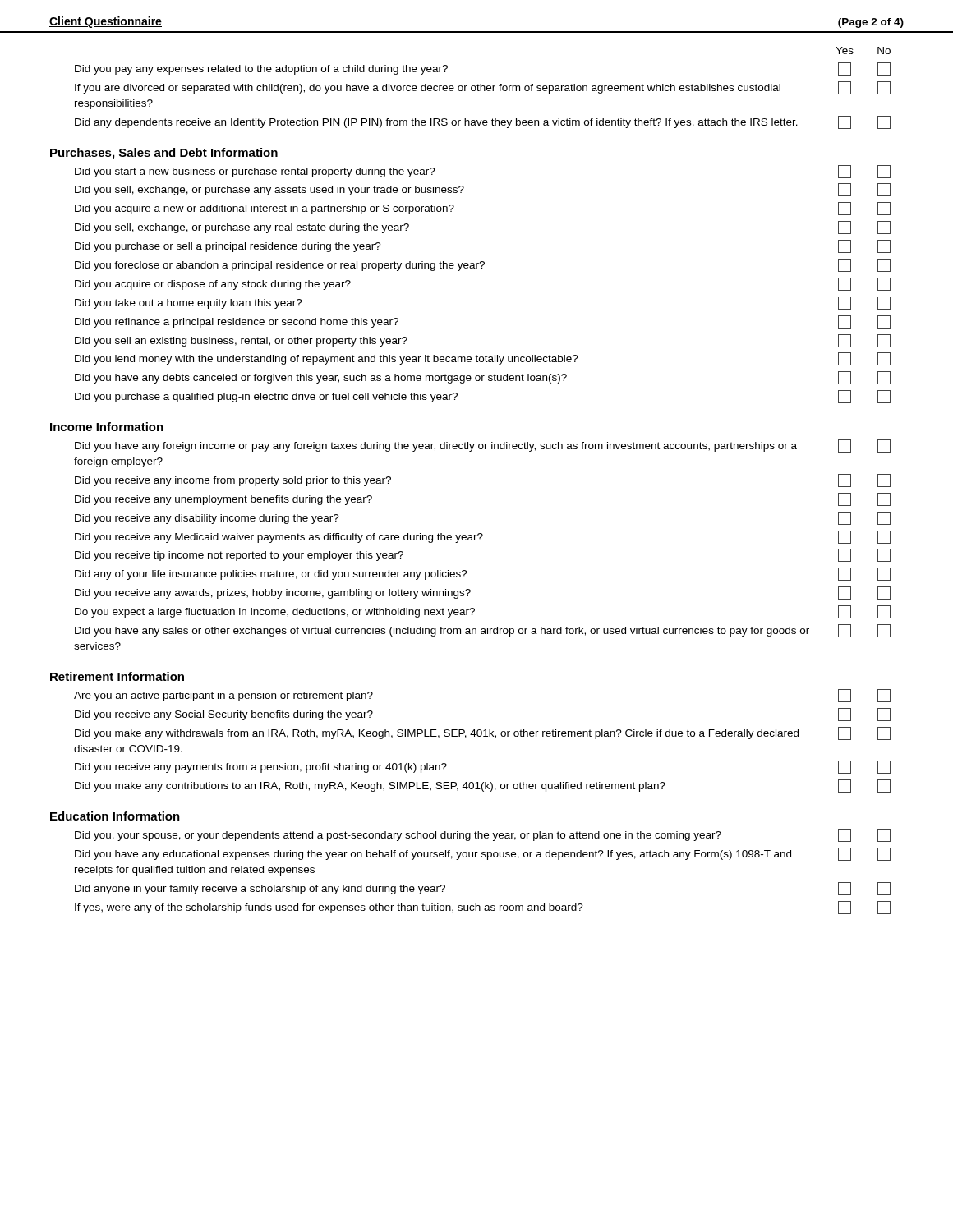Find the element starting "Purchases, Sales and"

(x=164, y=152)
